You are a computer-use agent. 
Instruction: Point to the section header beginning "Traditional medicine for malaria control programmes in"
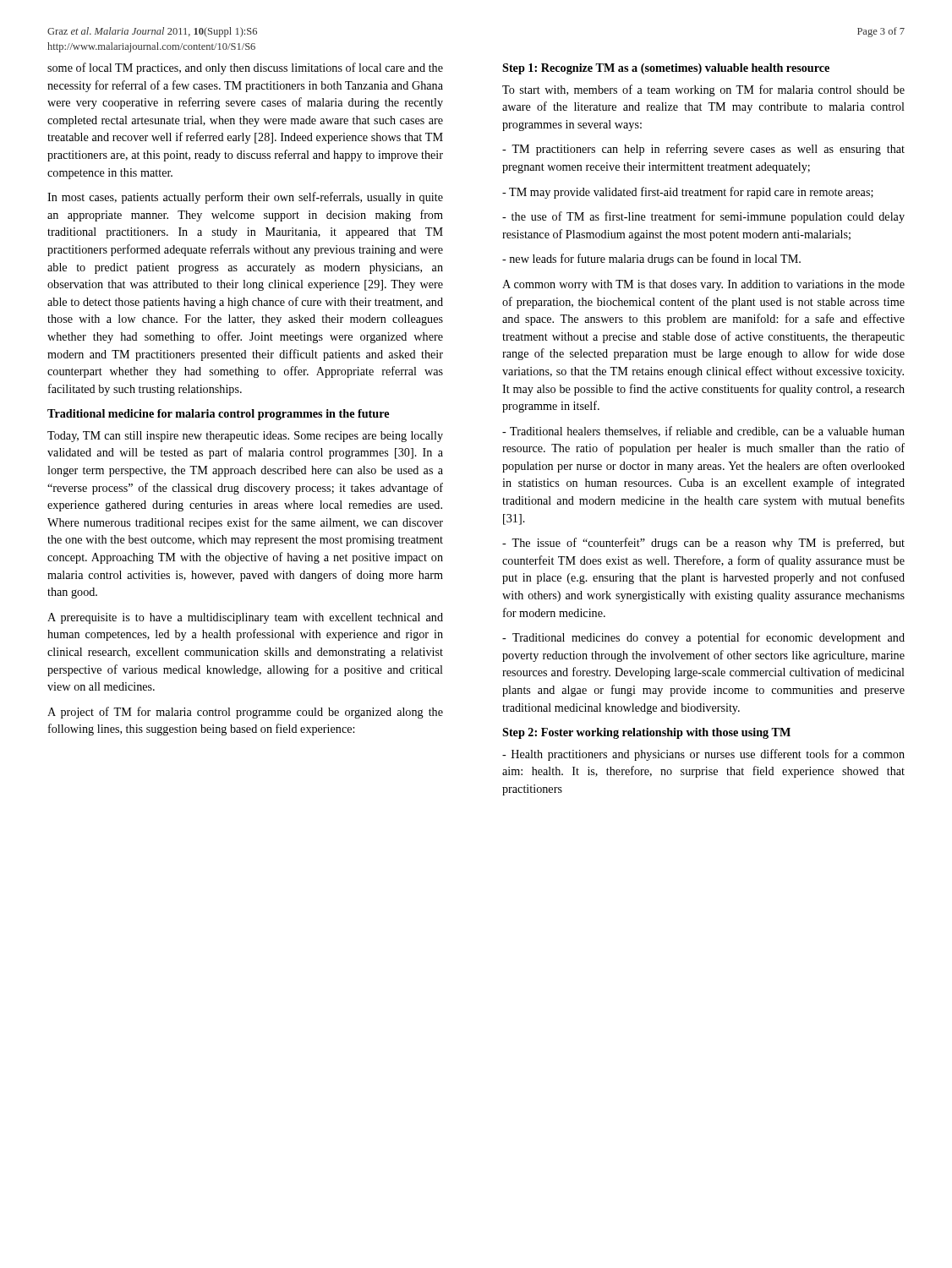click(245, 414)
